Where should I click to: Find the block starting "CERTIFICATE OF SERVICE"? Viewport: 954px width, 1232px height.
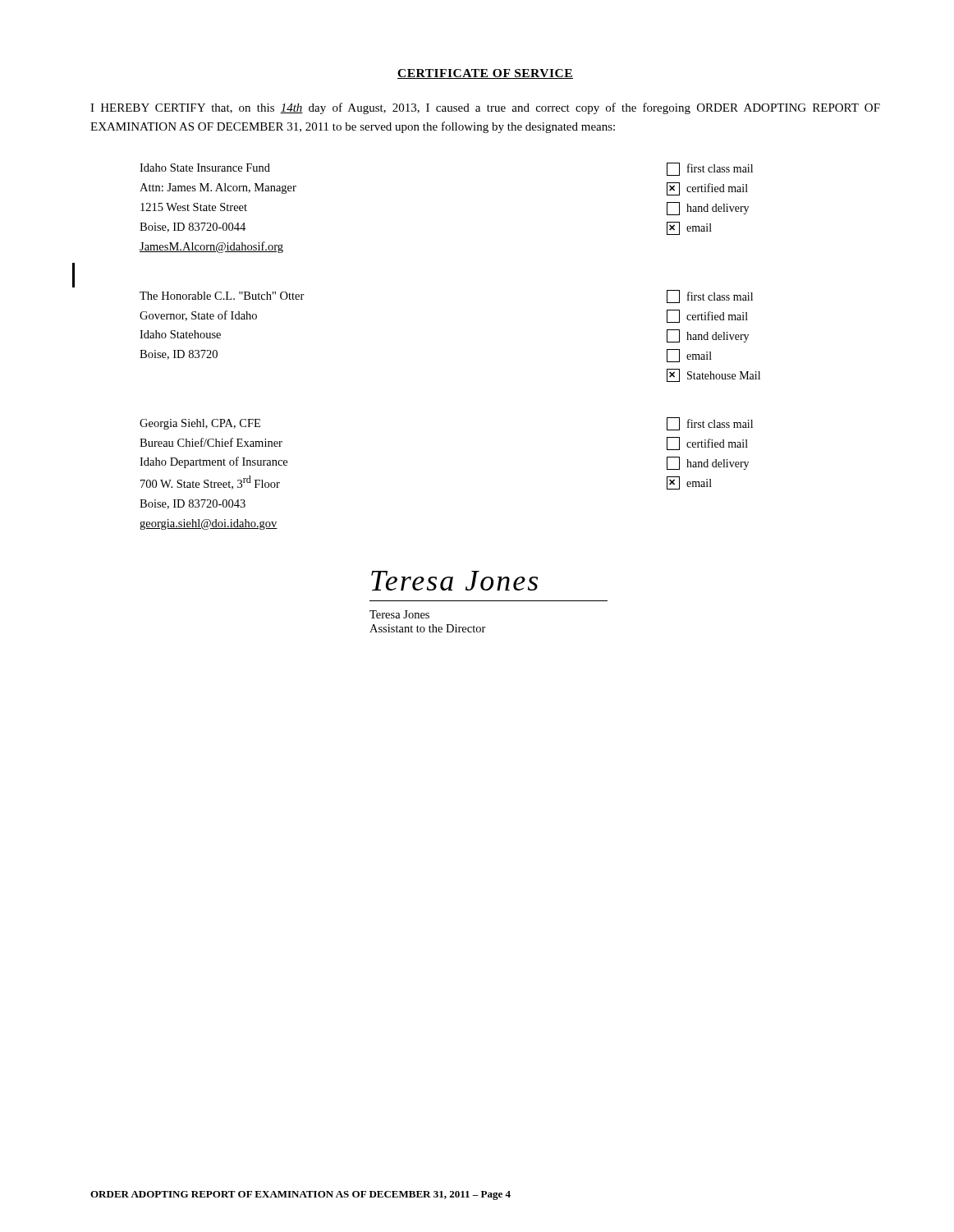[485, 73]
